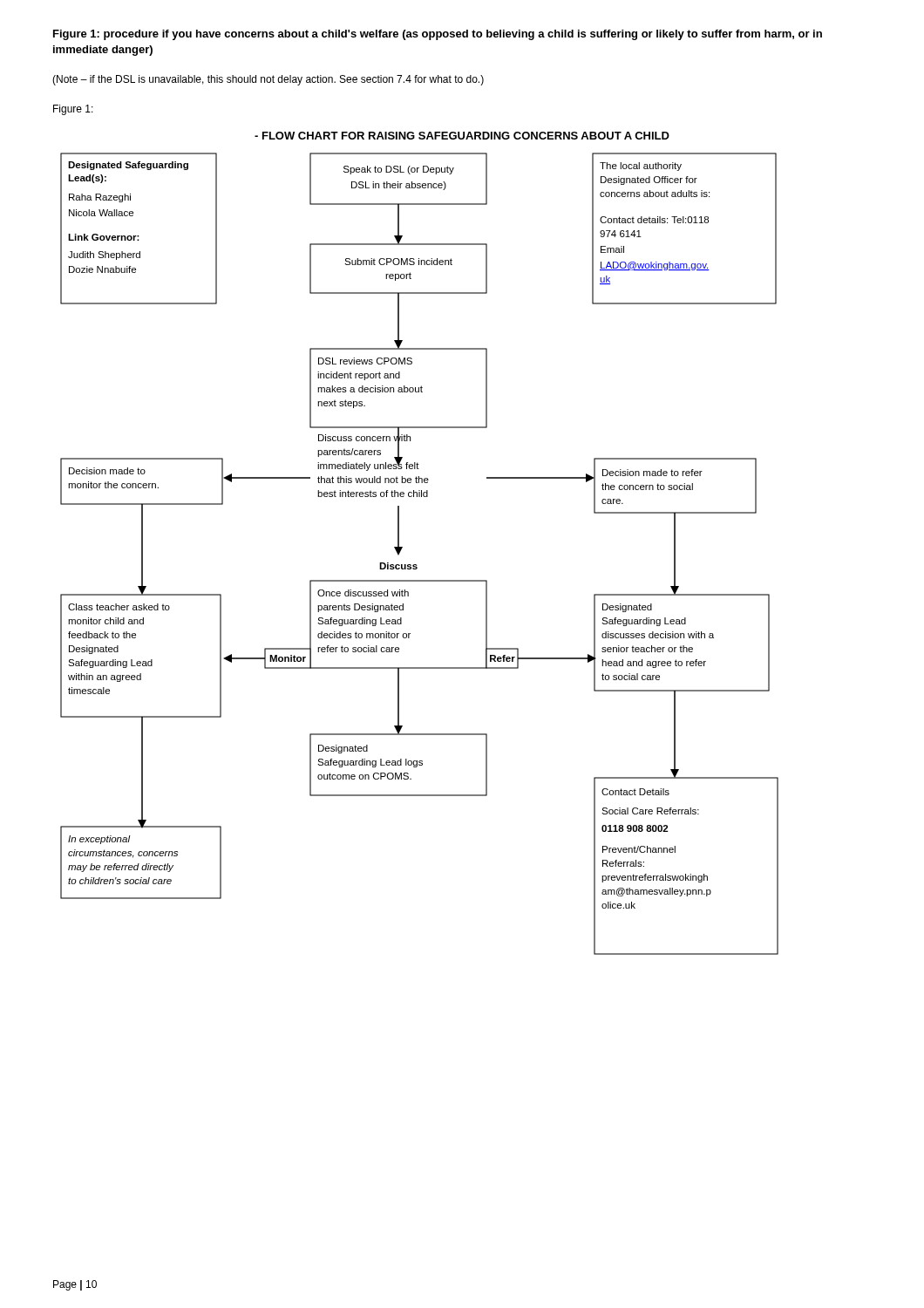Click on the flowchart

[462, 691]
